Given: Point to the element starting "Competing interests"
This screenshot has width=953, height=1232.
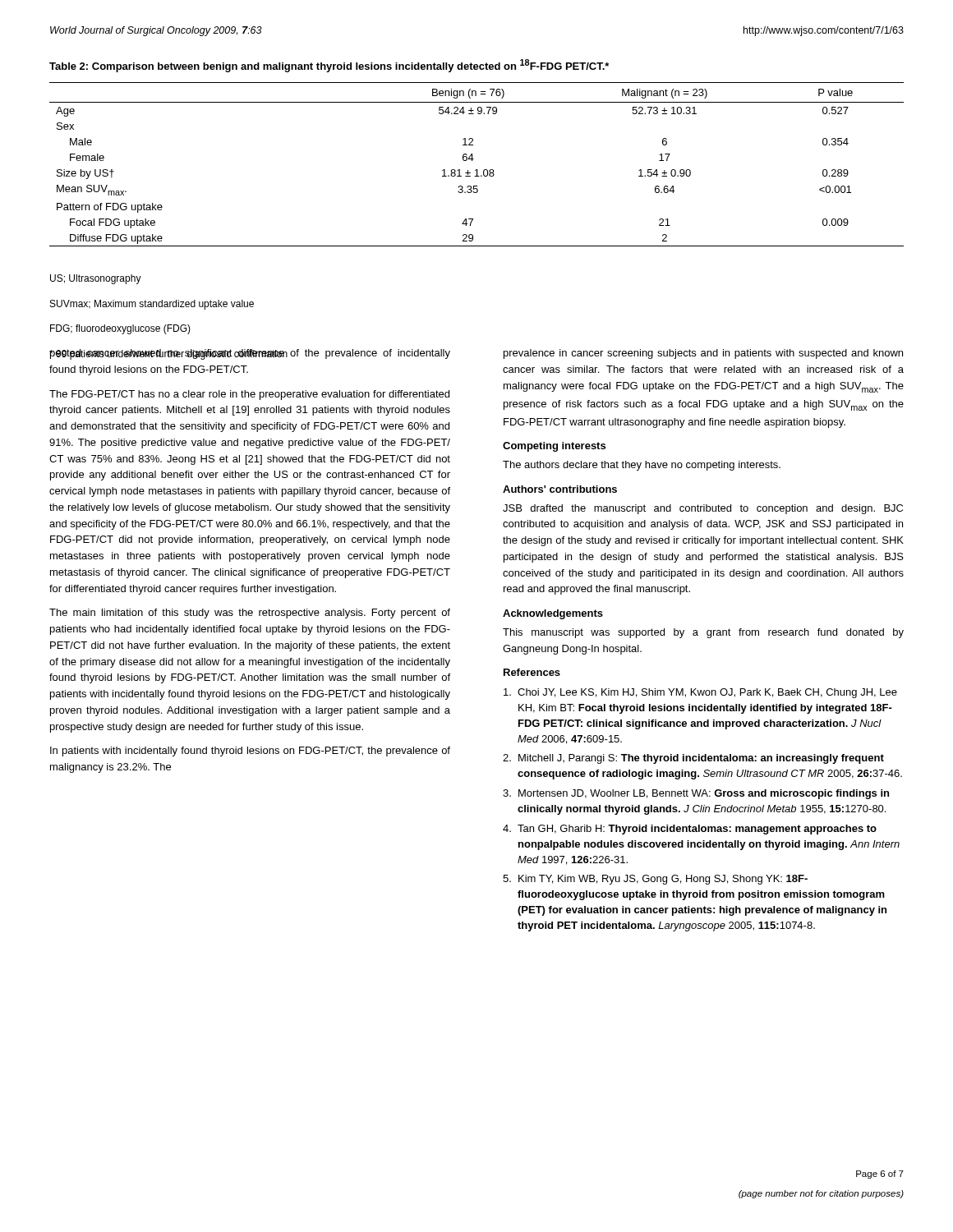Looking at the screenshot, I should coord(554,446).
